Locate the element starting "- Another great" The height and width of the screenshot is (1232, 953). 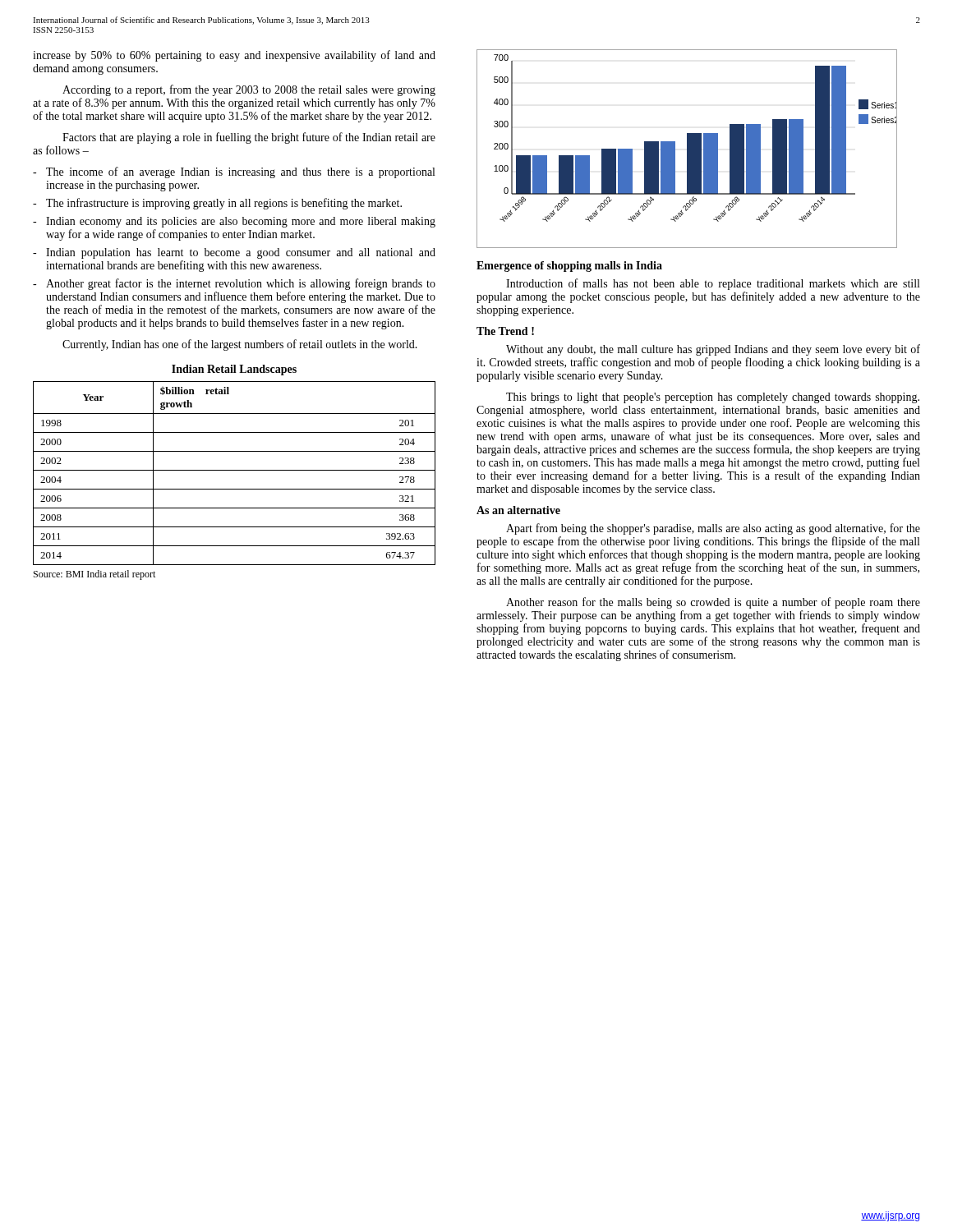click(234, 304)
